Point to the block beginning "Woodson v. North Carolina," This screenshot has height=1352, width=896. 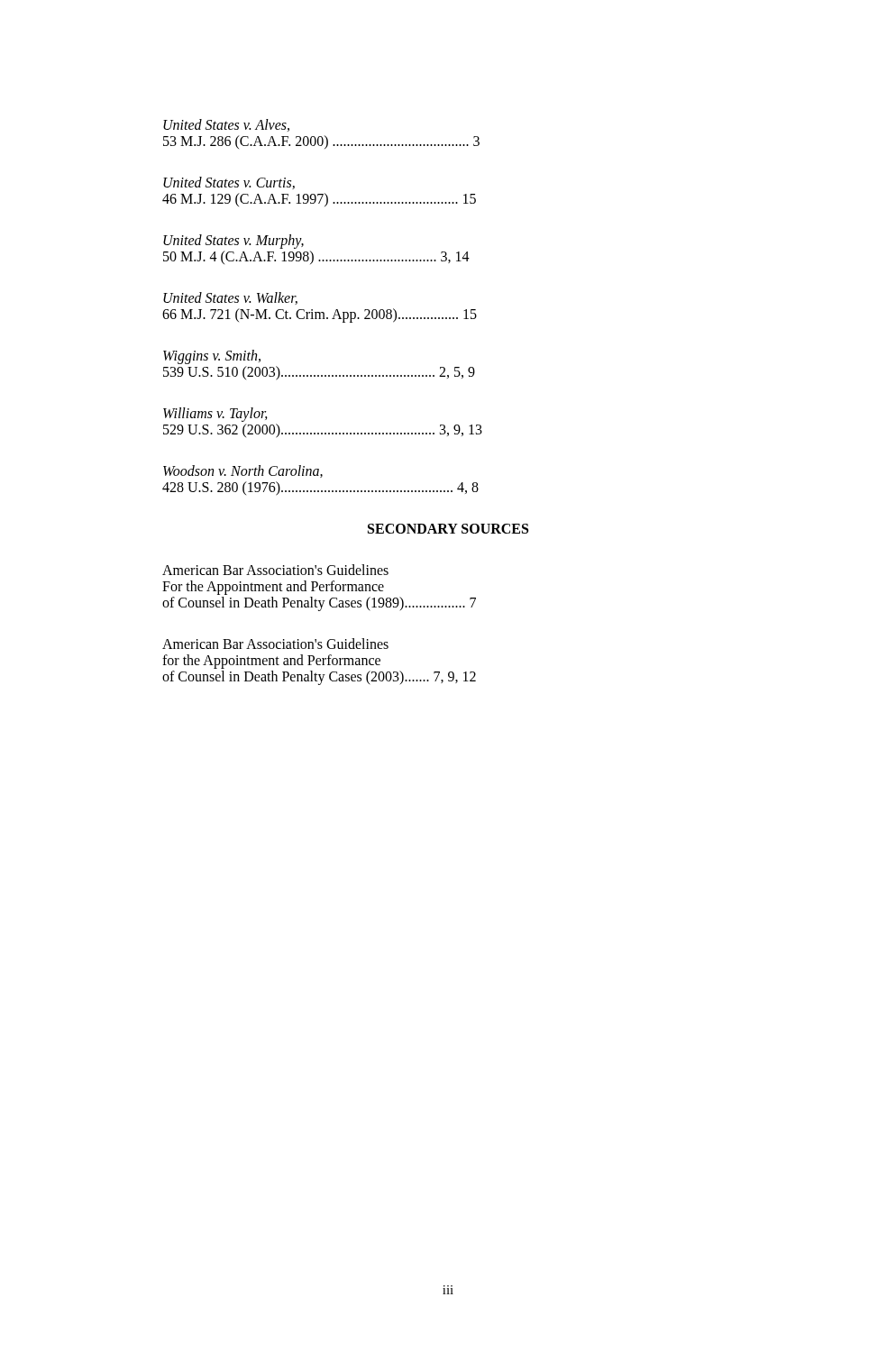coord(448,480)
